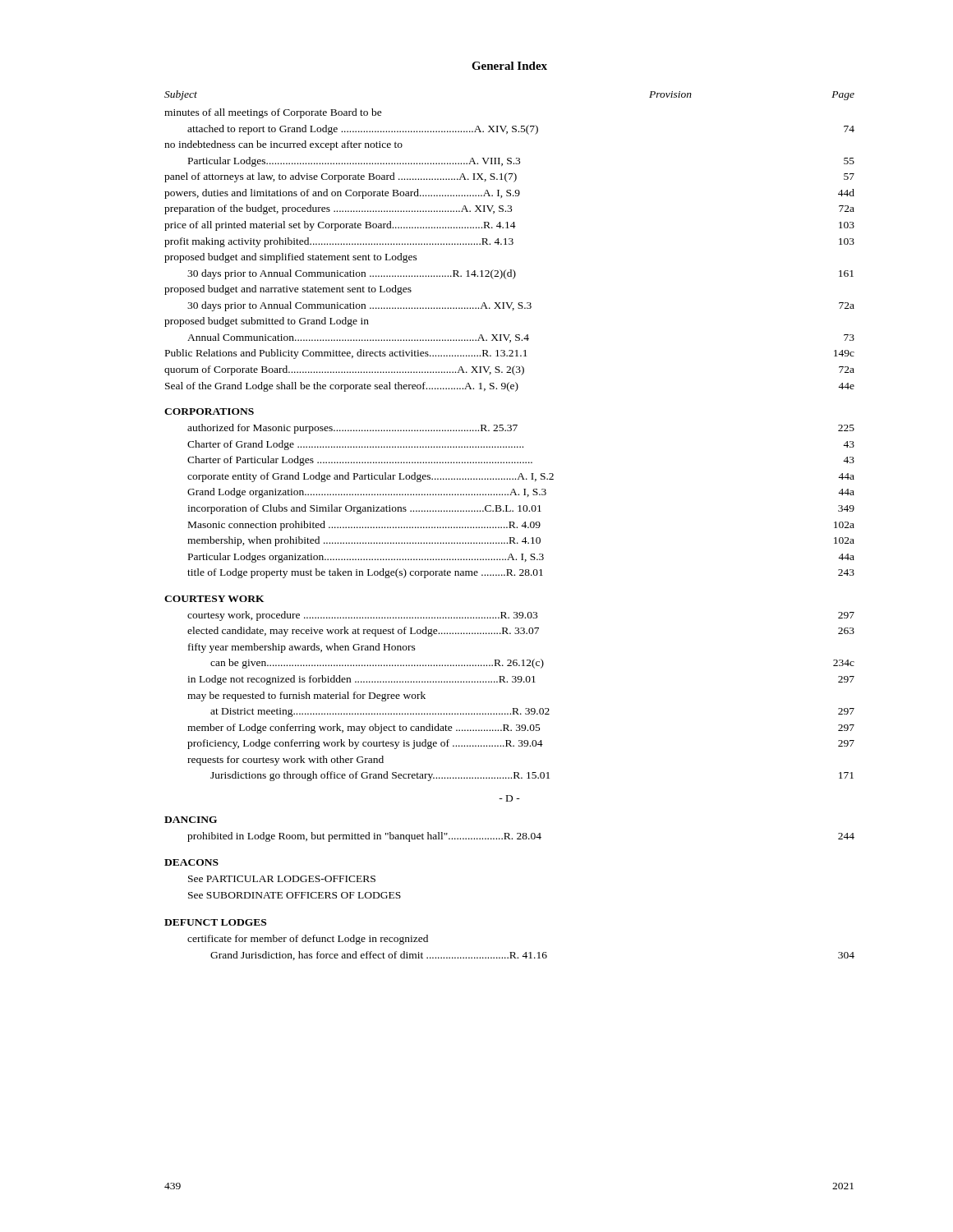Find the list item containing "minutes of all meetings of Corporate Board to"
The image size is (953, 1232).
point(273,113)
